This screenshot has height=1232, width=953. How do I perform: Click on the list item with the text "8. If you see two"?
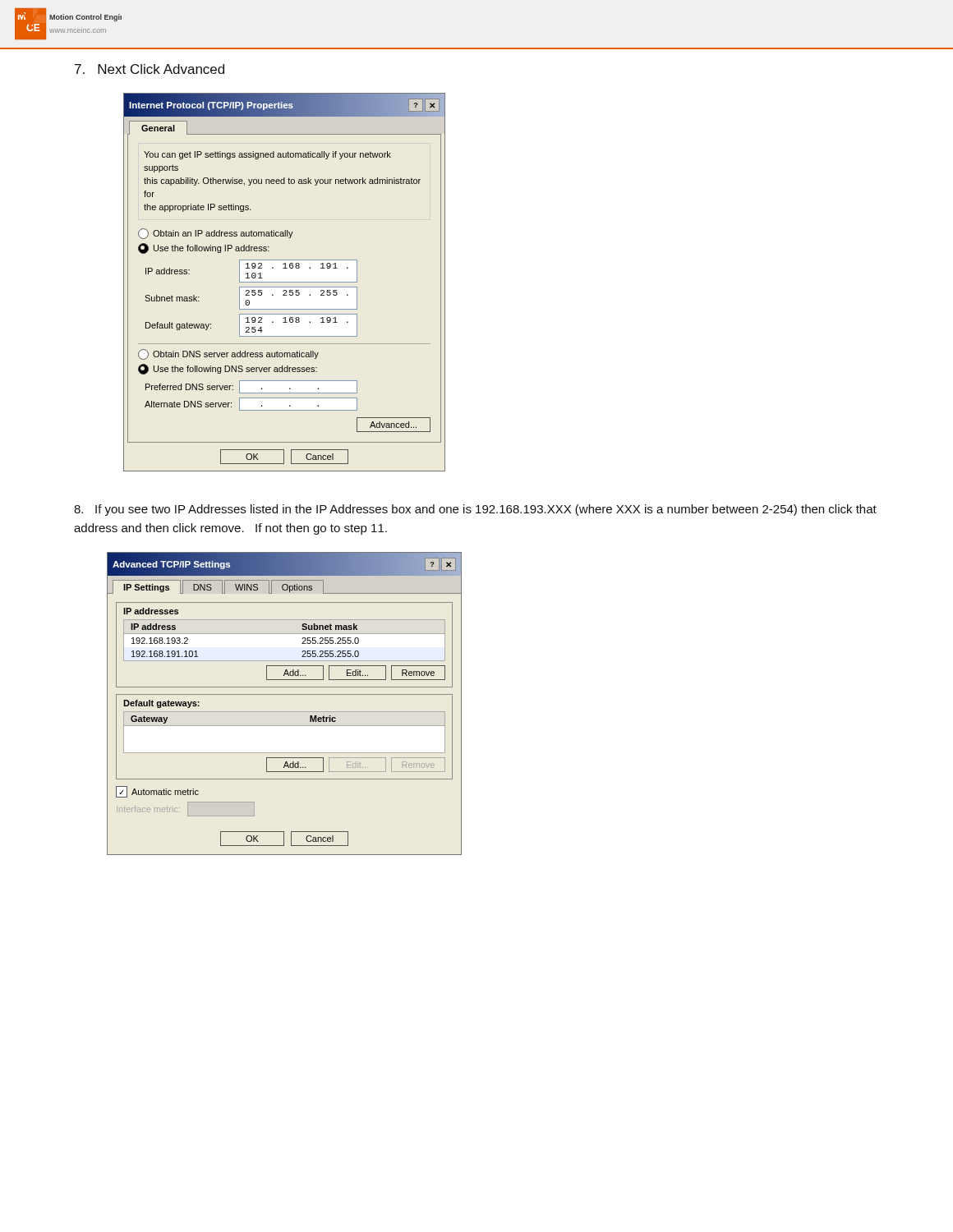[475, 518]
